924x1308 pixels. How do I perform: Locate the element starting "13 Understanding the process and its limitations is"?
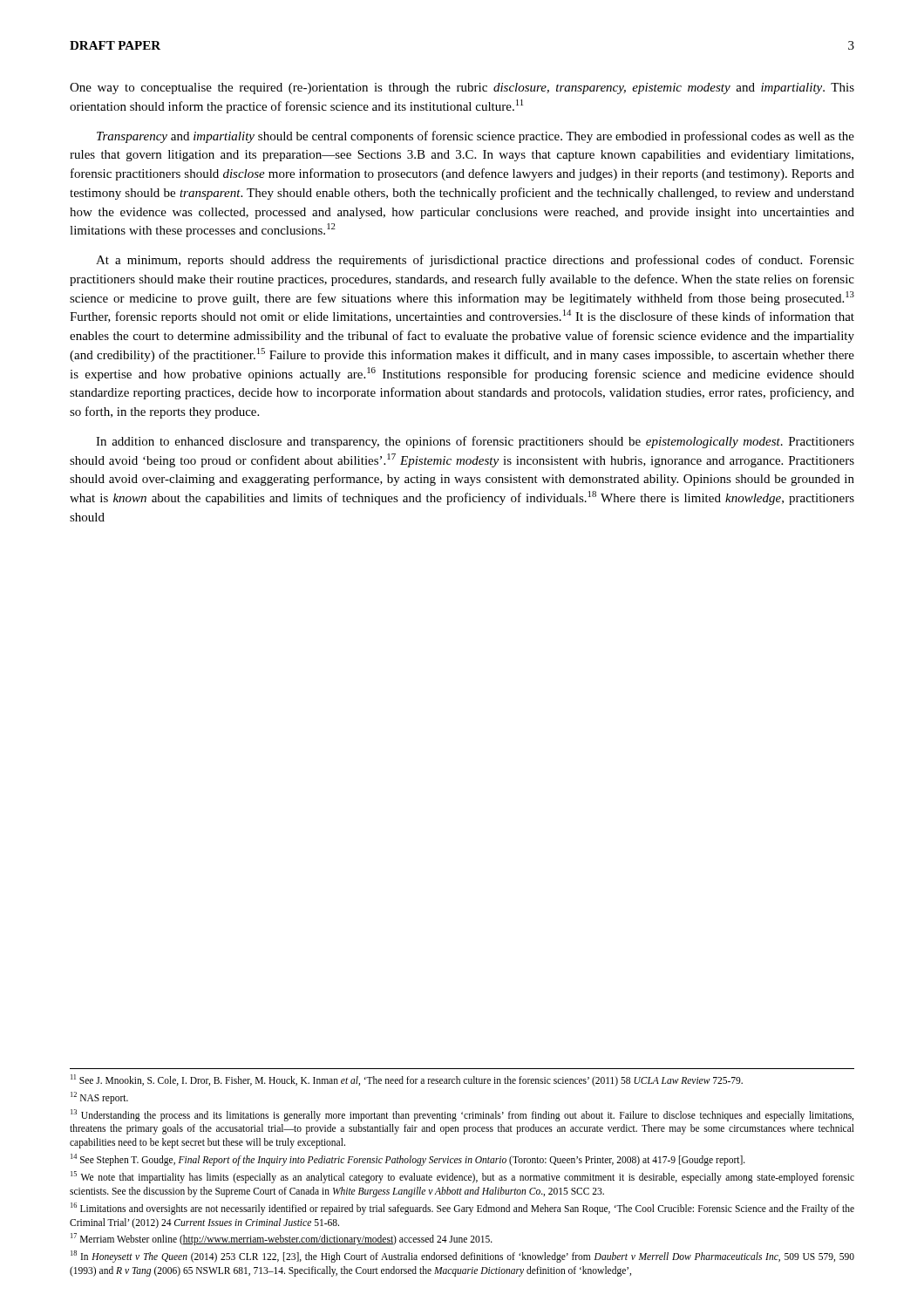462,1128
